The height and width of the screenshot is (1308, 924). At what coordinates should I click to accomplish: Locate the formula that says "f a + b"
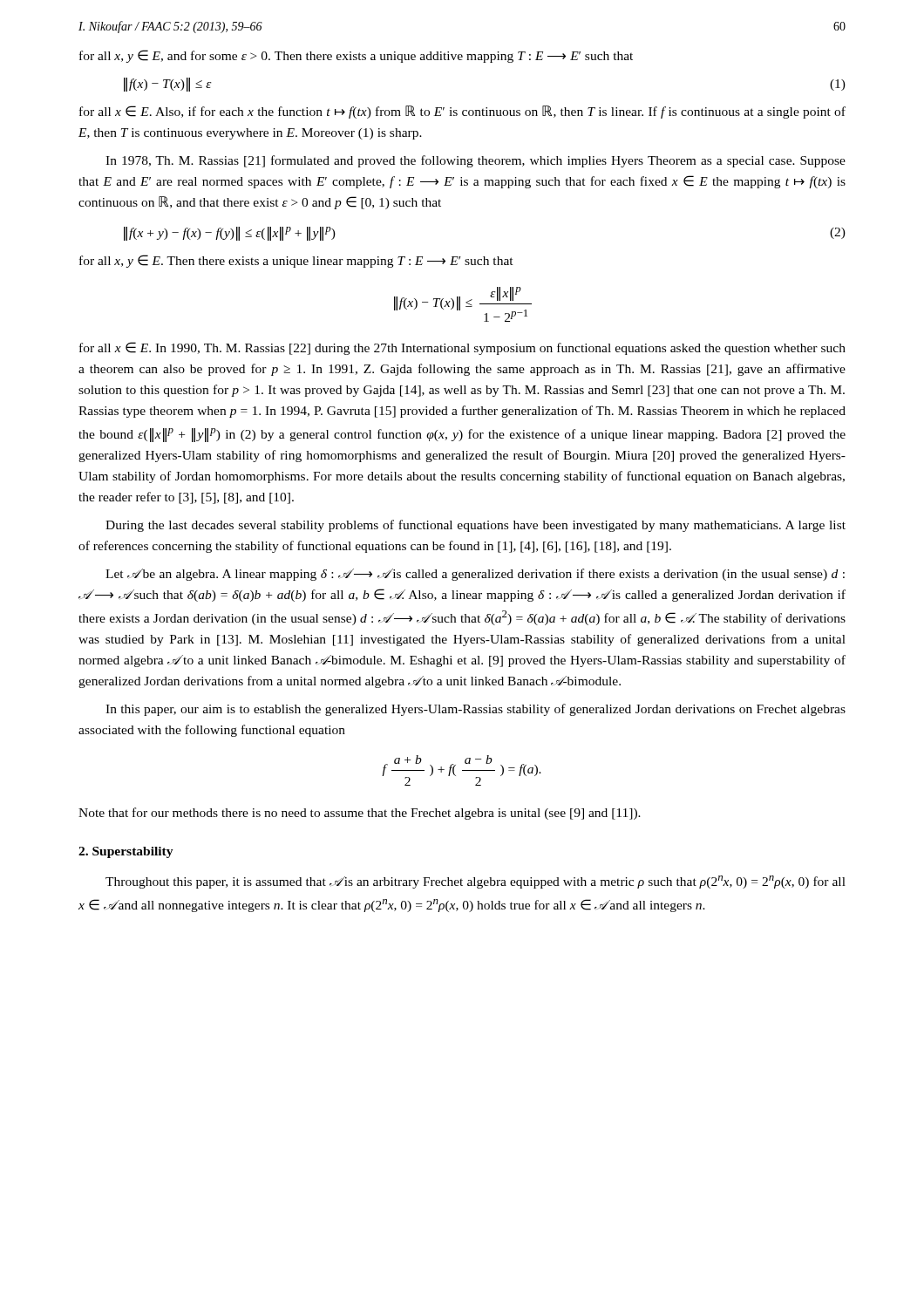coord(462,771)
